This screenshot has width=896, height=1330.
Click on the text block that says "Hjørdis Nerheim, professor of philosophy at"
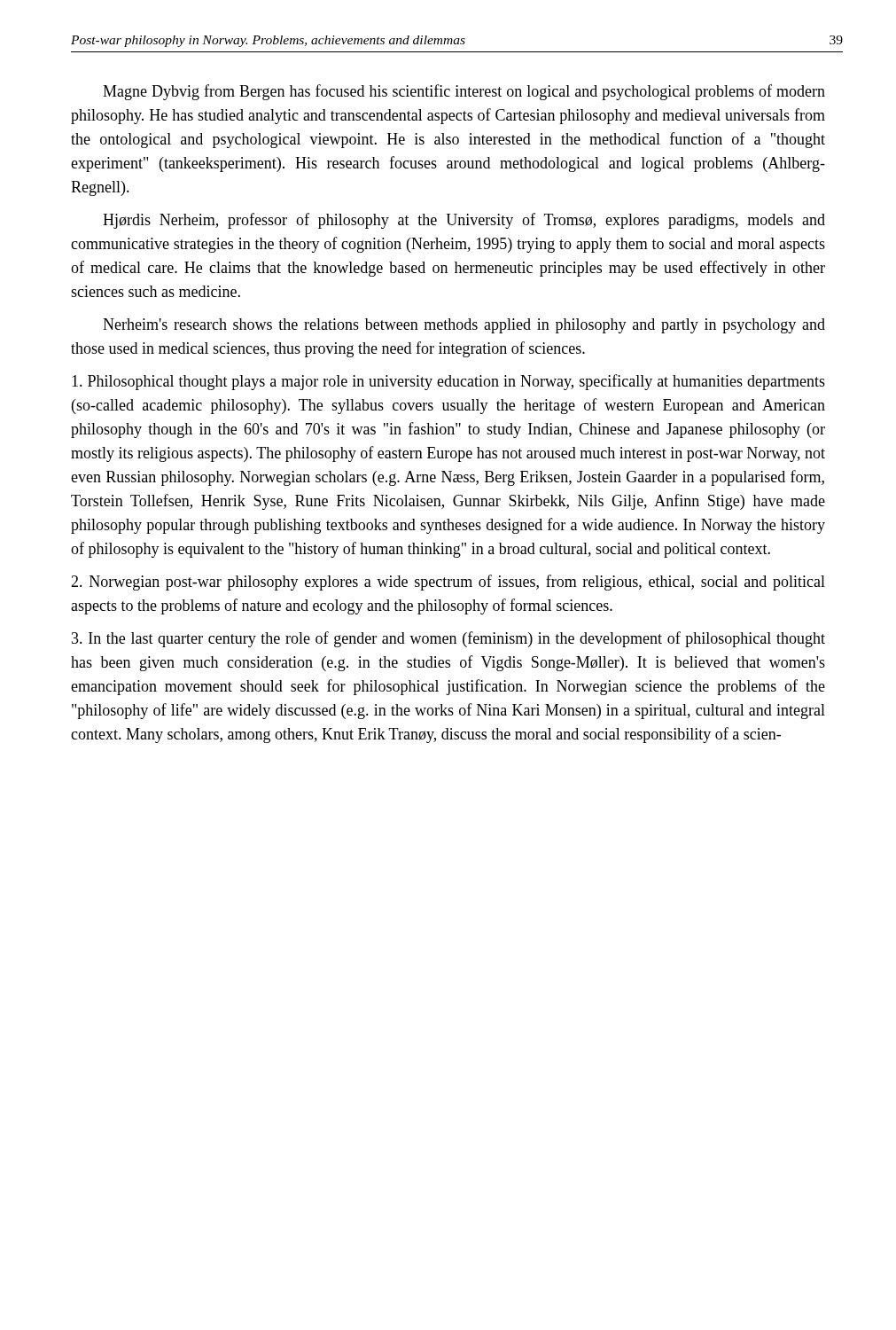tap(448, 256)
